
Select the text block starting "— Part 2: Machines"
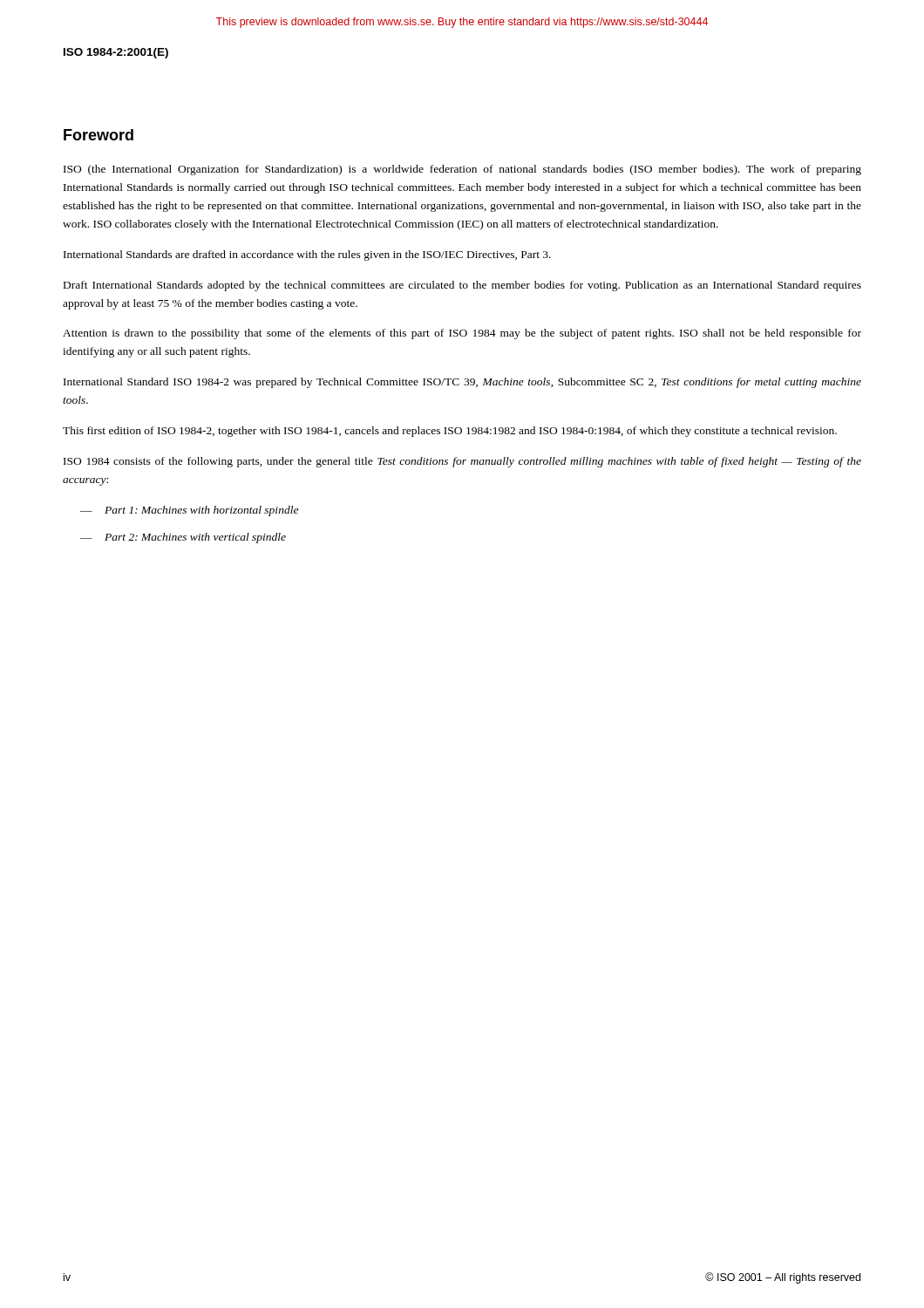coord(183,538)
